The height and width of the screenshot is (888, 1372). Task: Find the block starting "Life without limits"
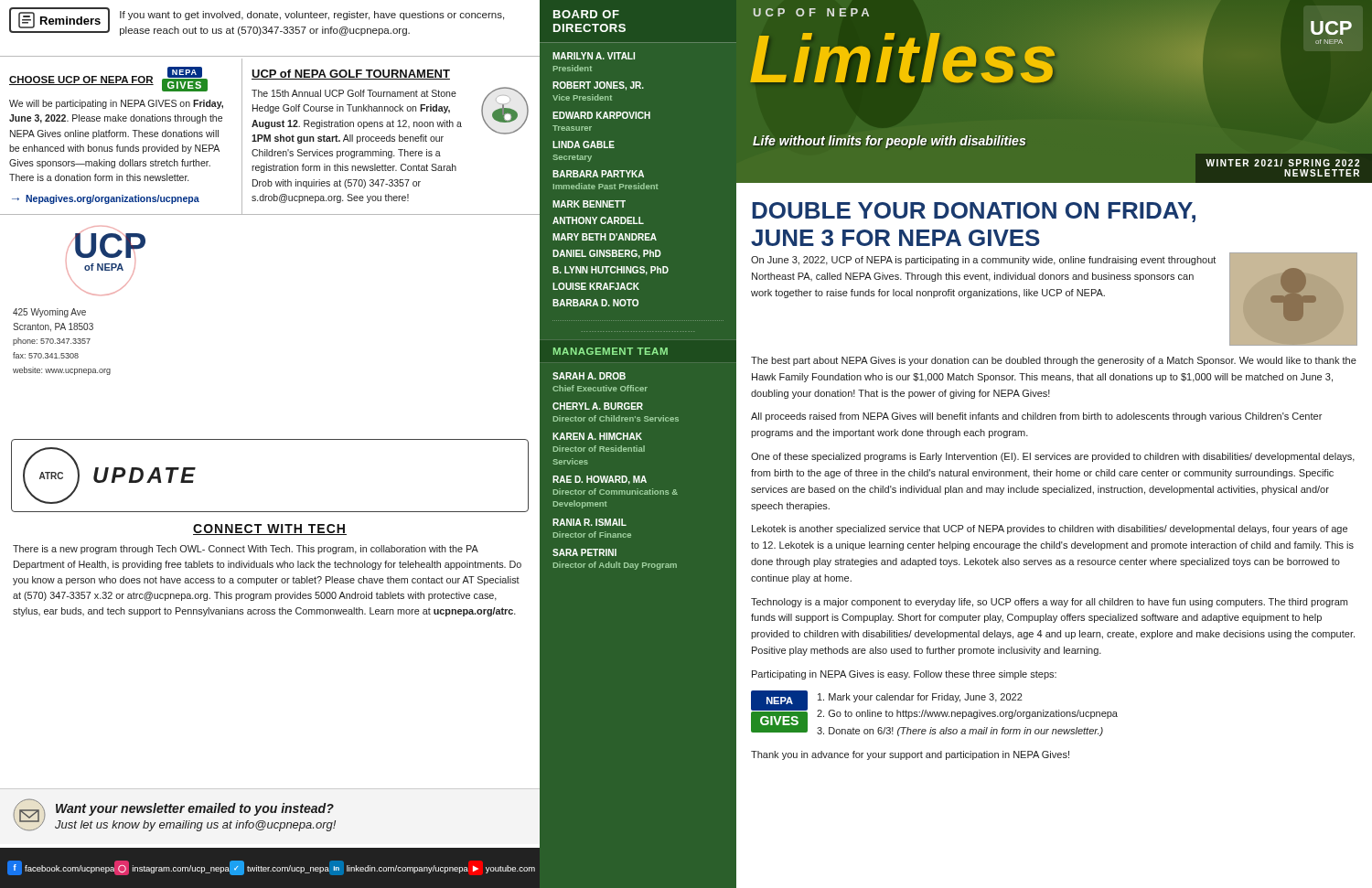coord(889,141)
